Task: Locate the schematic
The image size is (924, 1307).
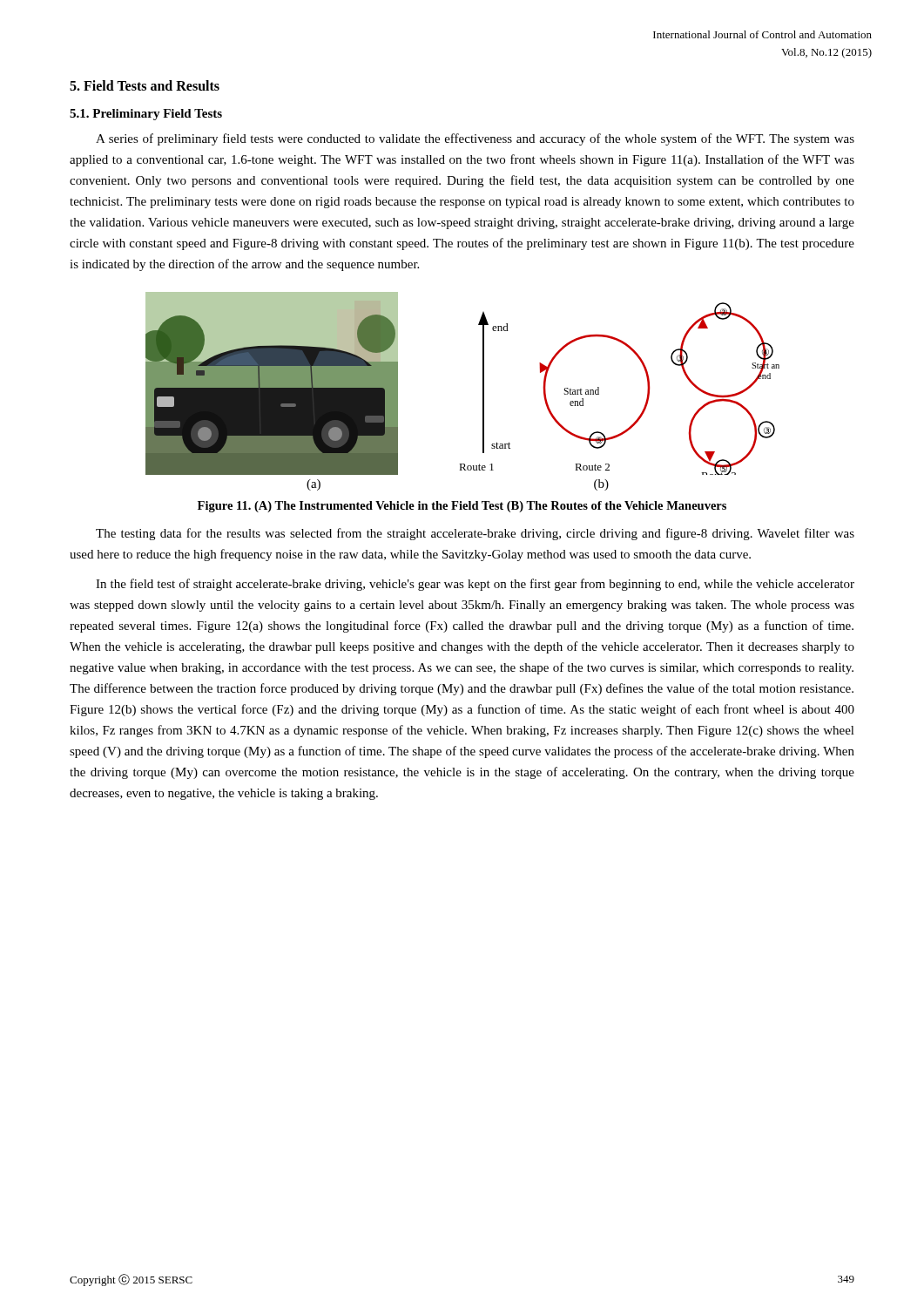Action: pyautogui.click(x=596, y=383)
